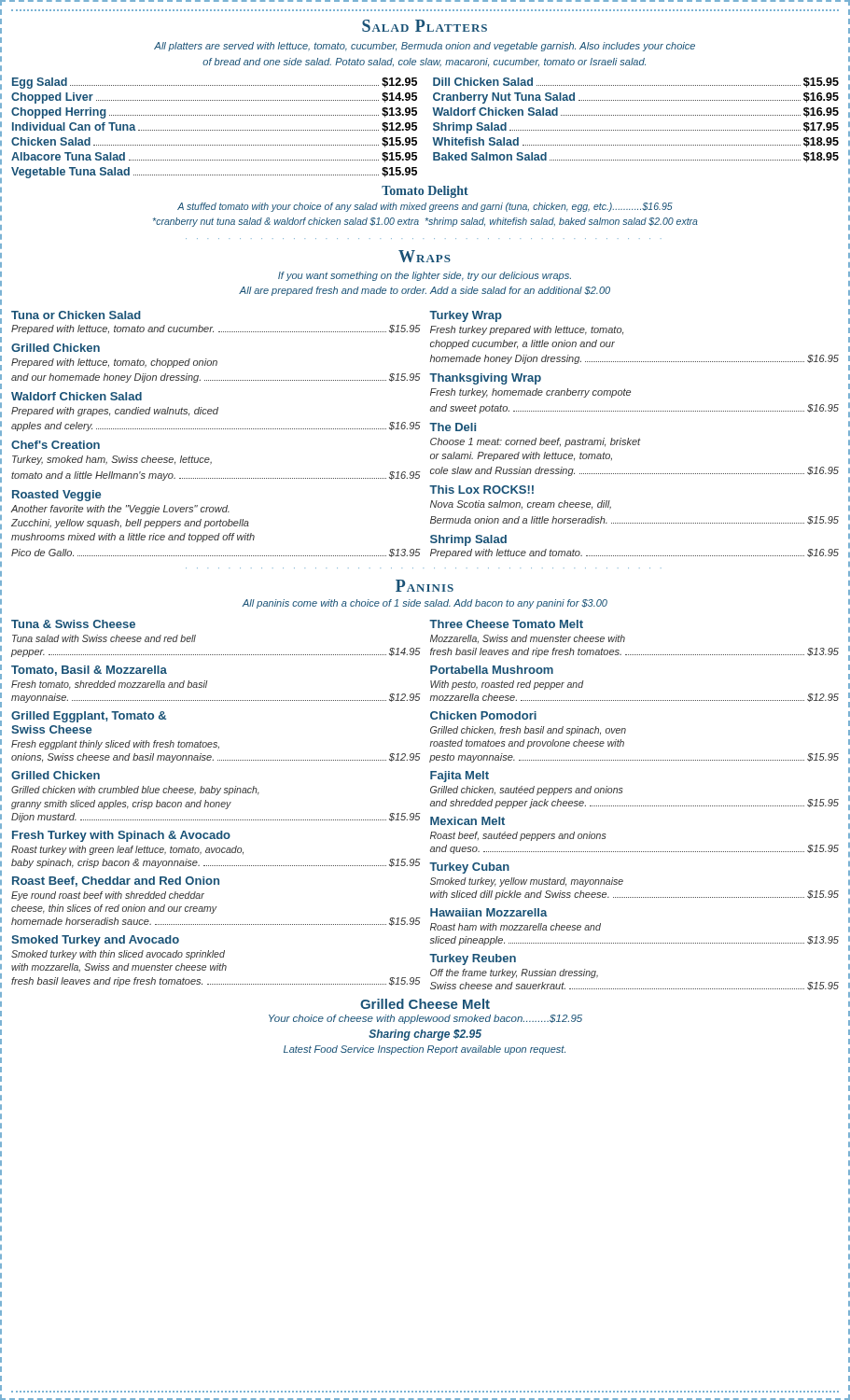Find the list item with the text "Chicken Pomodori Grilled chicken,"
The image size is (850, 1400).
tap(634, 736)
